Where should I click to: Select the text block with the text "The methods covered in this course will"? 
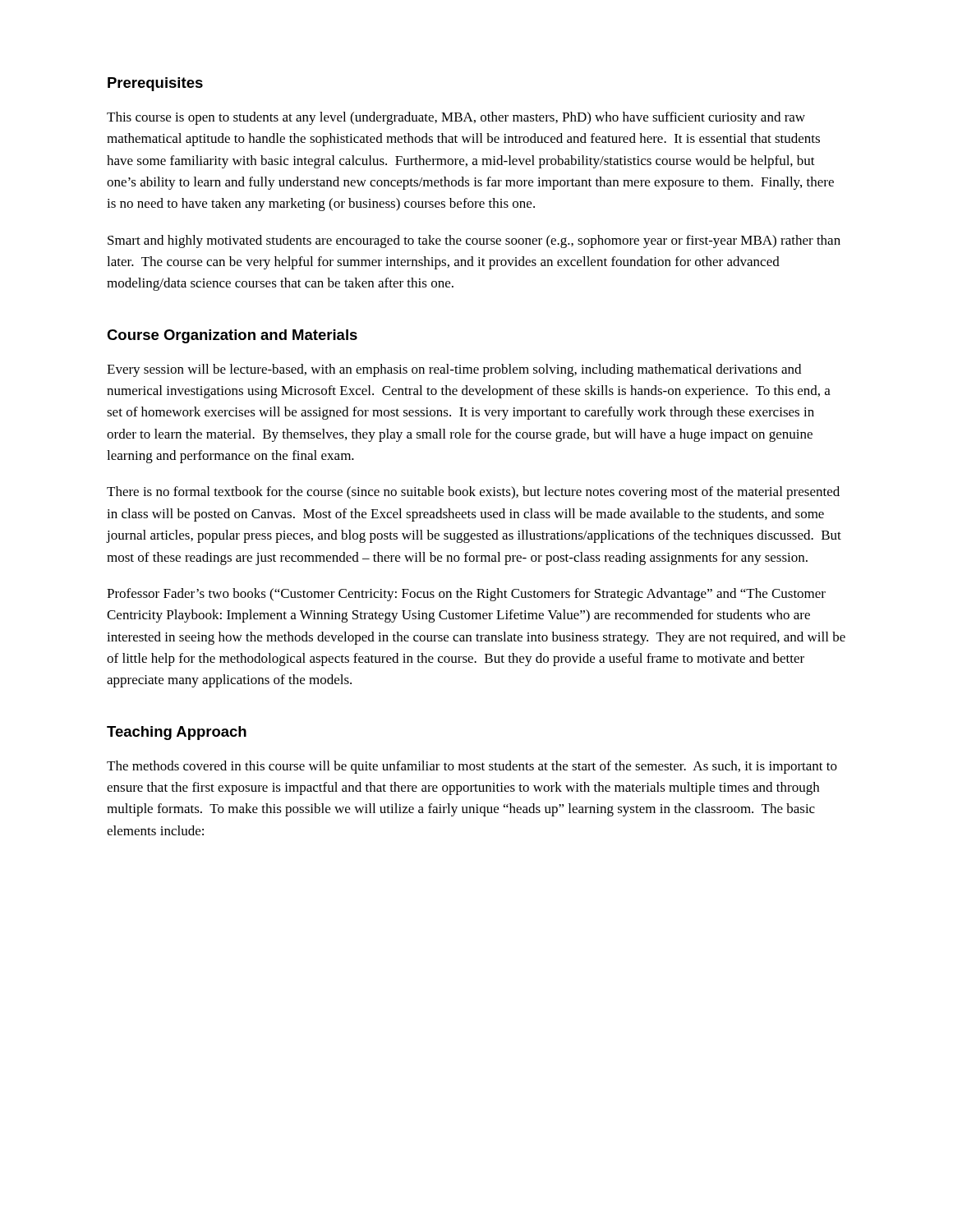472,798
